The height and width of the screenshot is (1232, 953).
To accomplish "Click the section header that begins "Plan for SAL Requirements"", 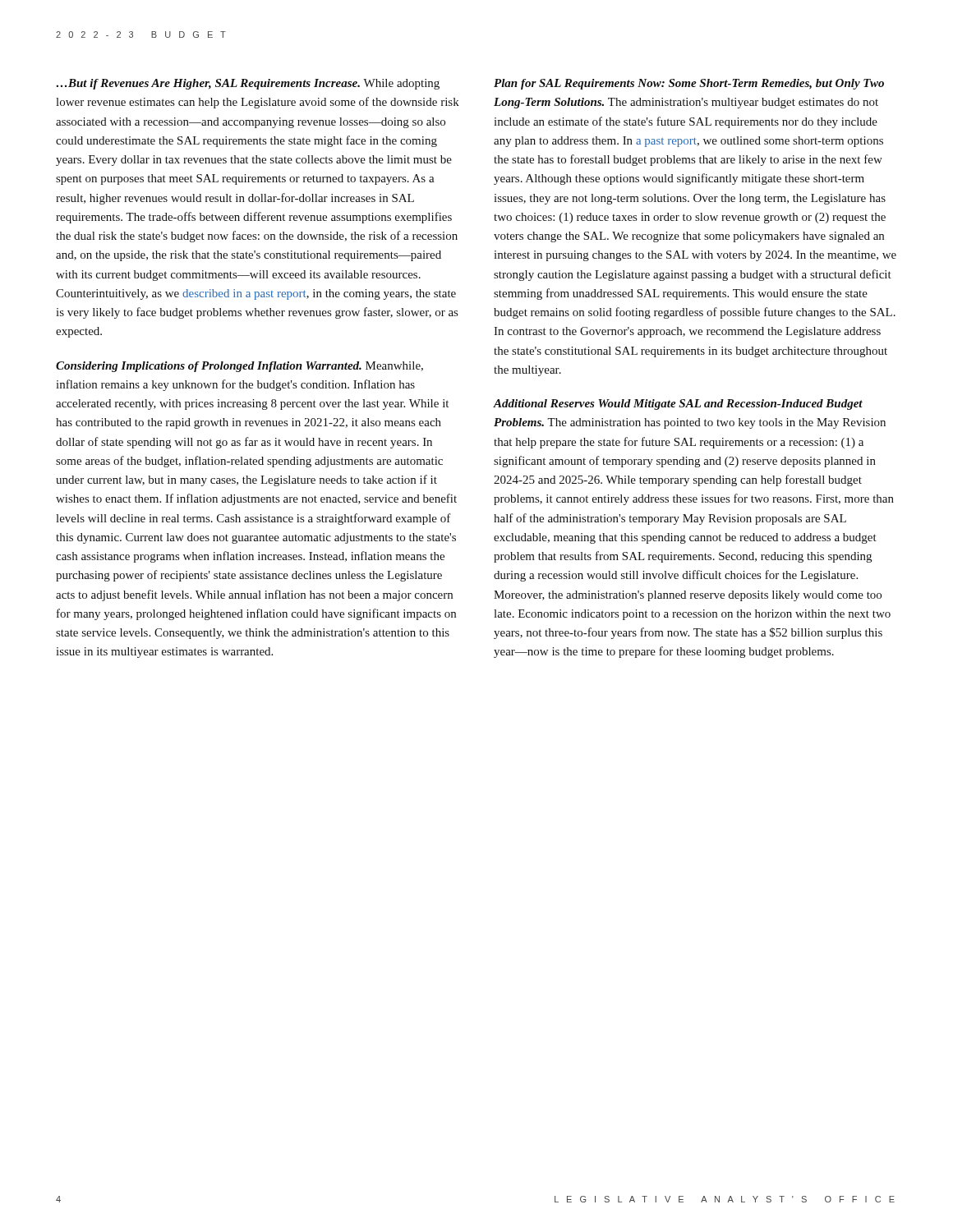I will click(695, 227).
